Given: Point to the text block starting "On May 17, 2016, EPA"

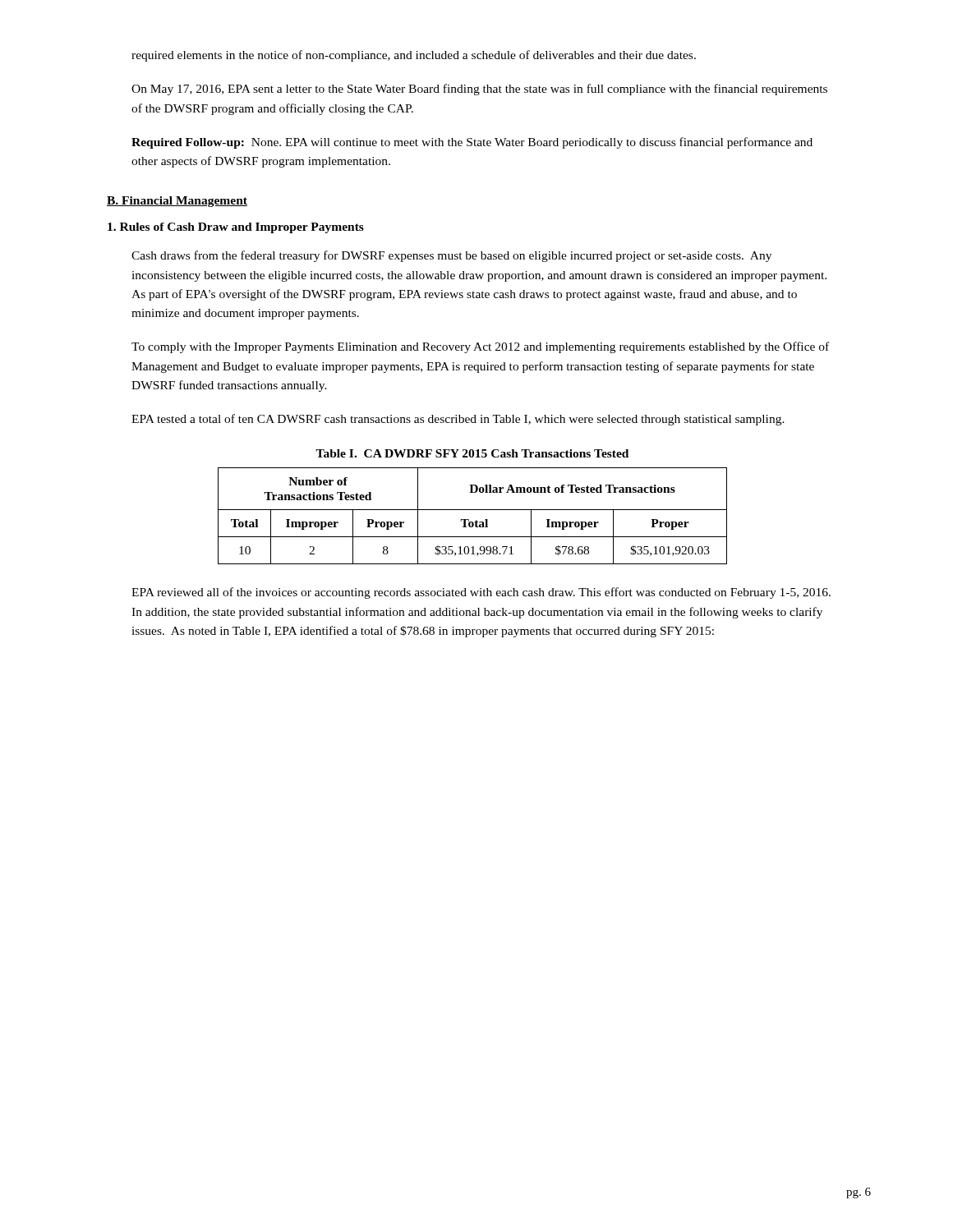Looking at the screenshot, I should pos(480,98).
